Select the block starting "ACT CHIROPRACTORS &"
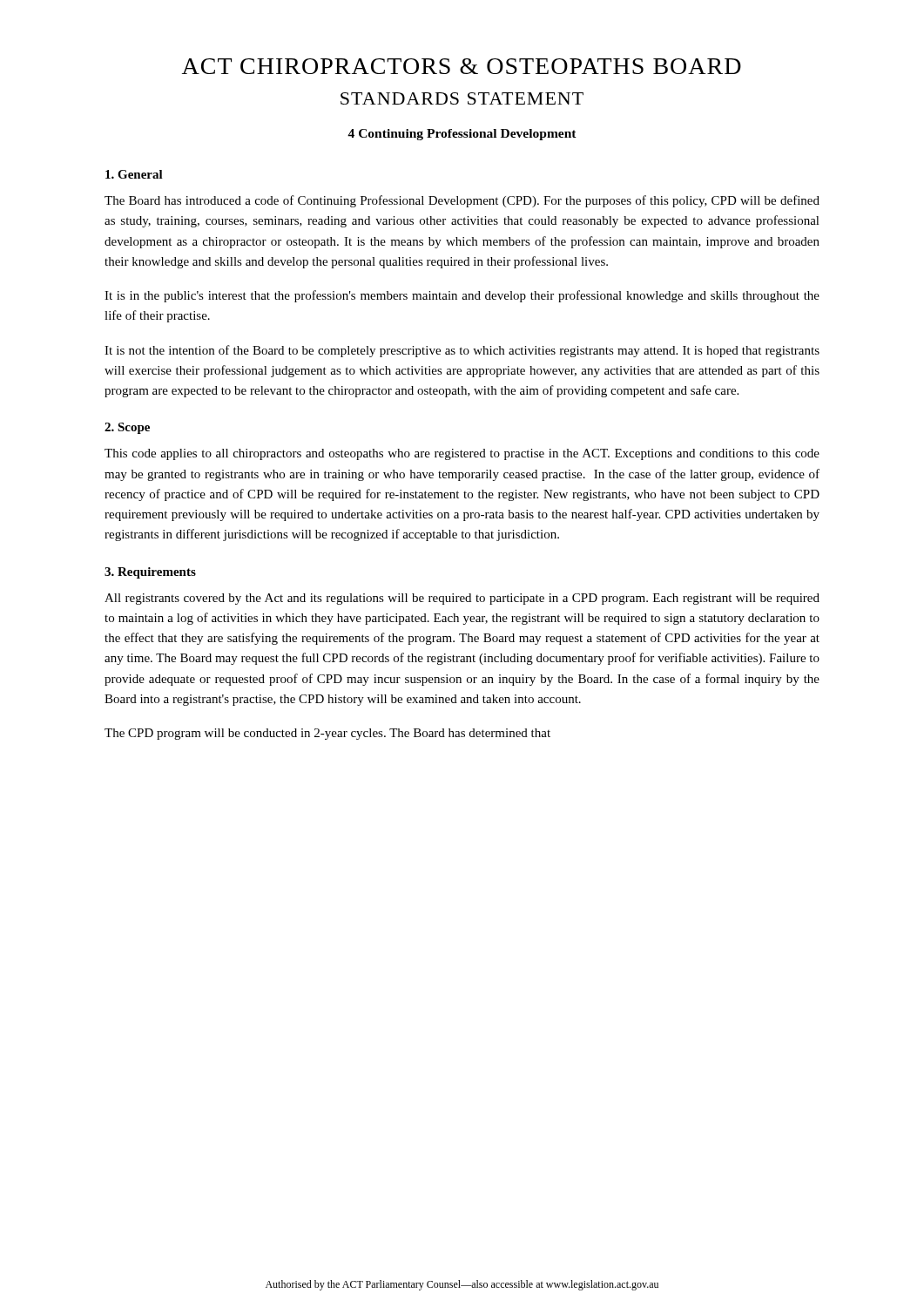The width and height of the screenshot is (924, 1307). click(462, 66)
